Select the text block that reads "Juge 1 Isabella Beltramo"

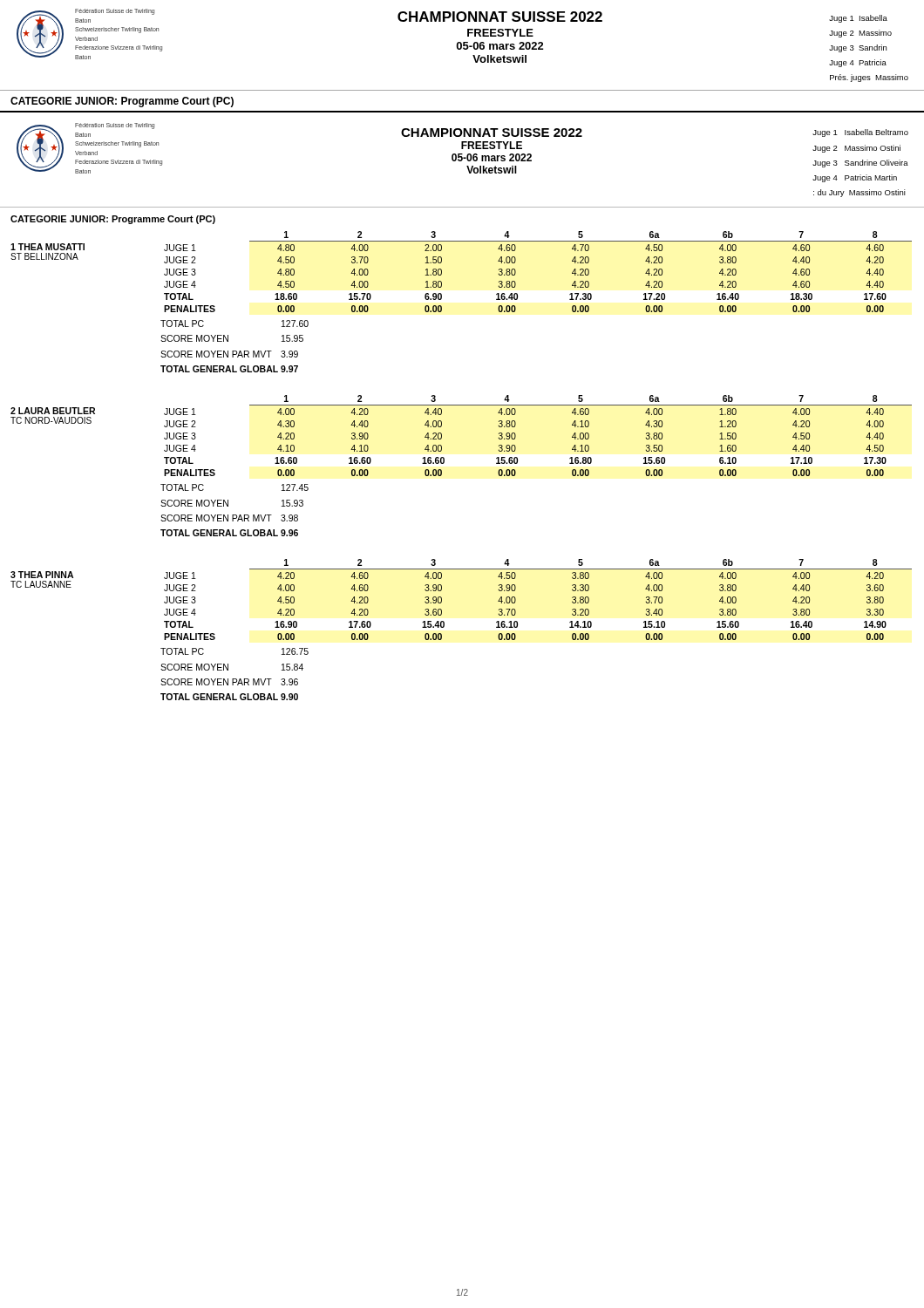[860, 162]
